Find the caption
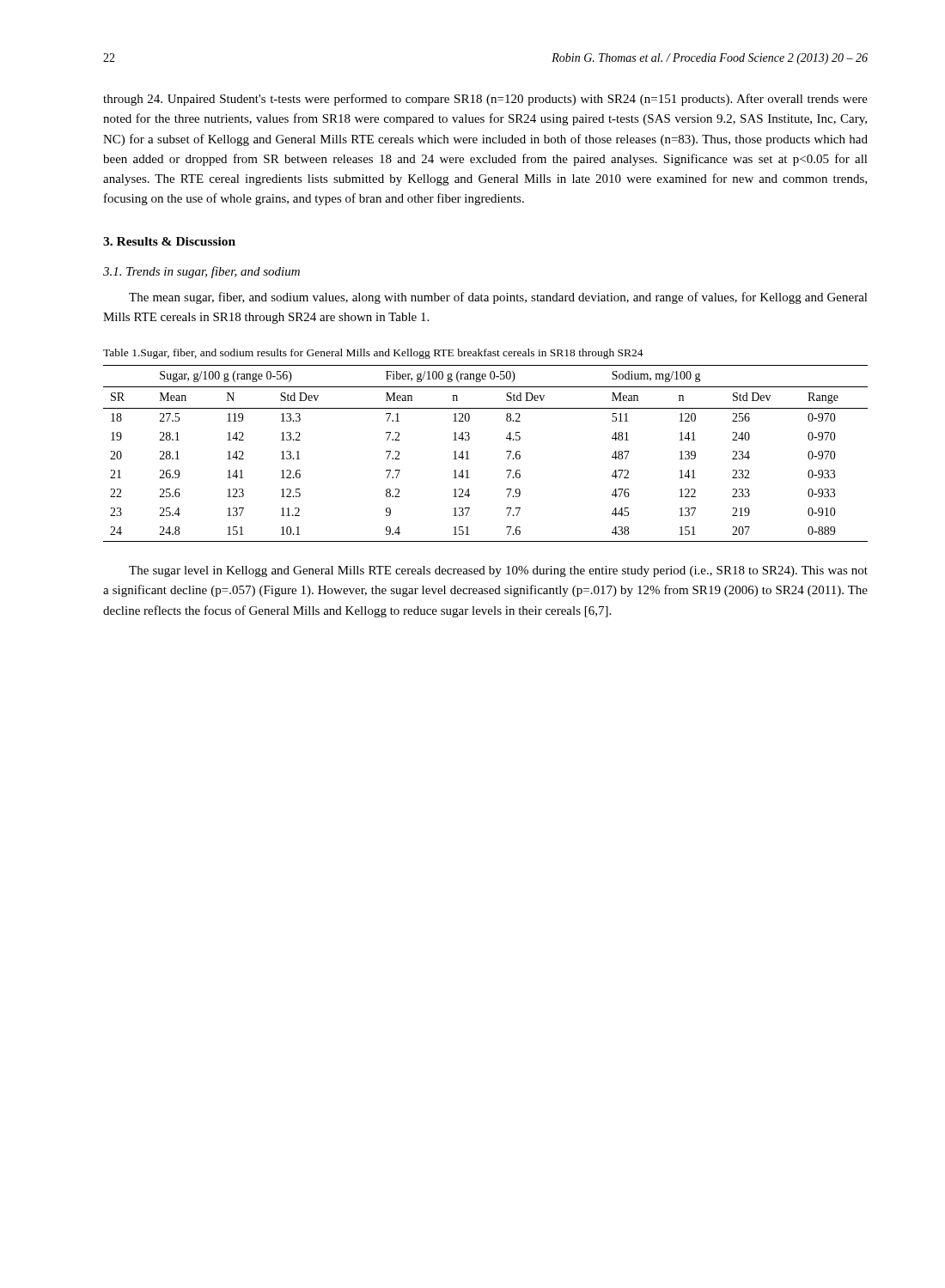The height and width of the screenshot is (1288, 945). point(373,353)
